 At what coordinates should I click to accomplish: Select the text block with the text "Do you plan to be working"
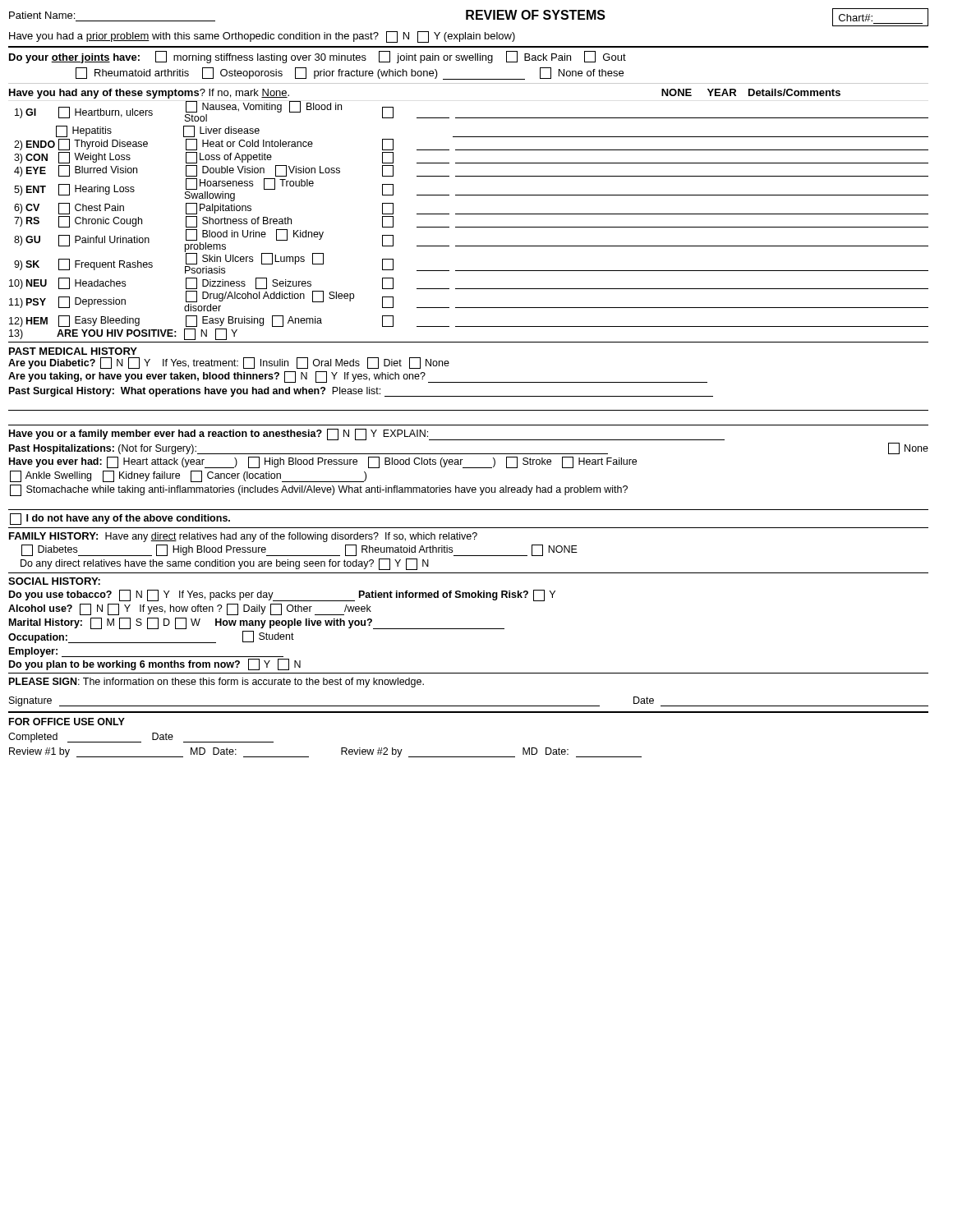coord(155,664)
